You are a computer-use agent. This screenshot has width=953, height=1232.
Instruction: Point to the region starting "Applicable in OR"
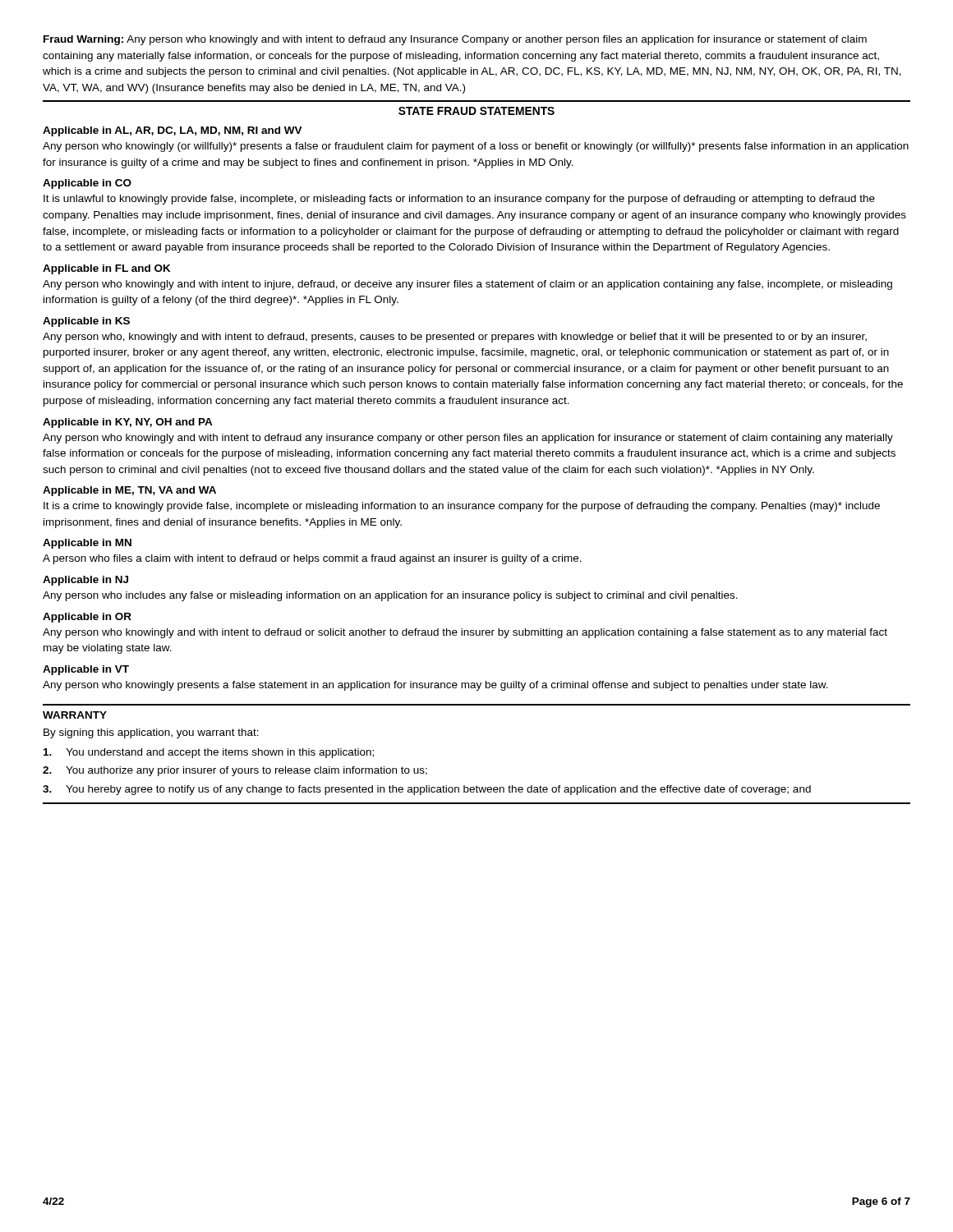point(87,616)
